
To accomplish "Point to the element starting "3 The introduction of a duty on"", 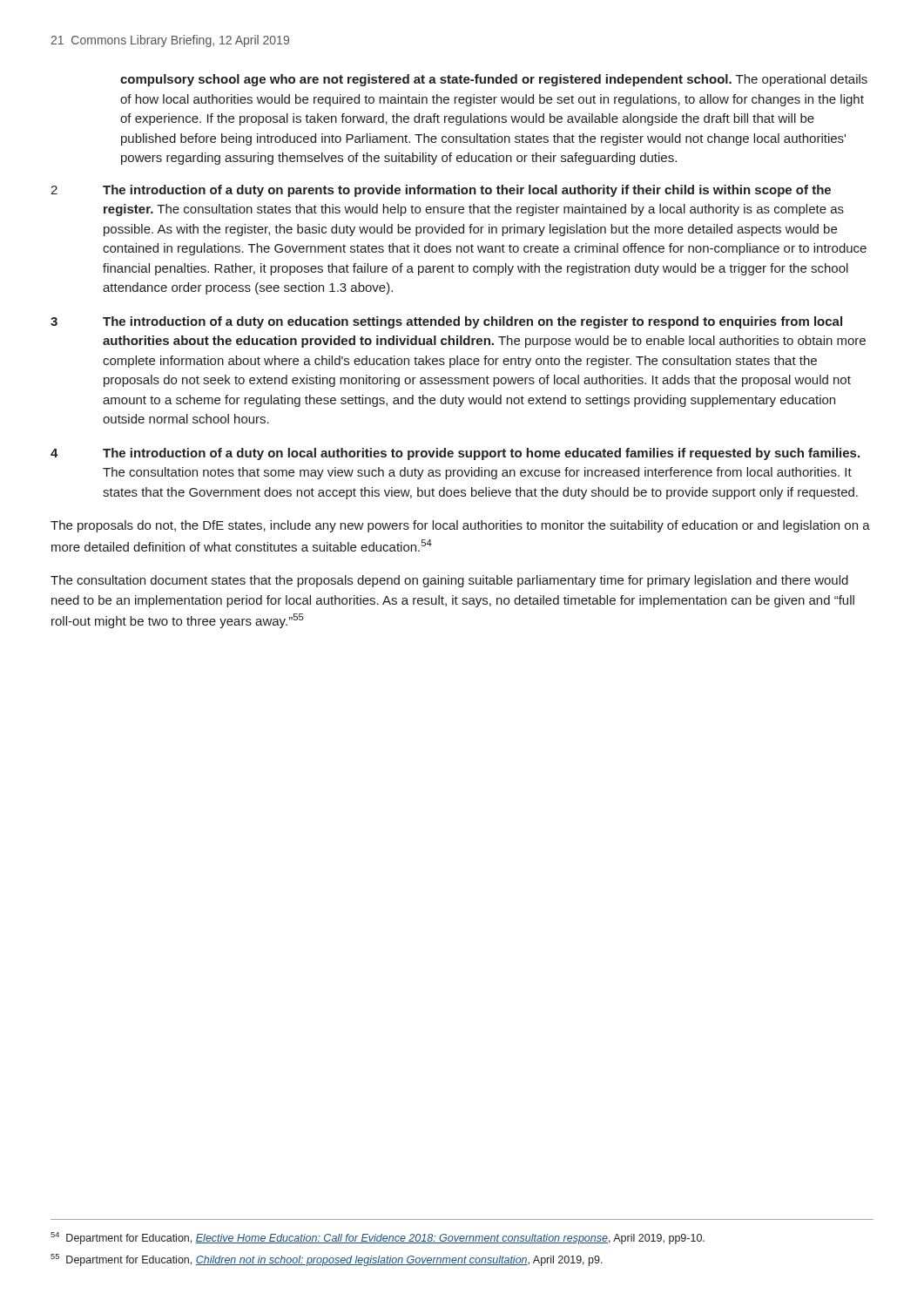I will click(462, 370).
